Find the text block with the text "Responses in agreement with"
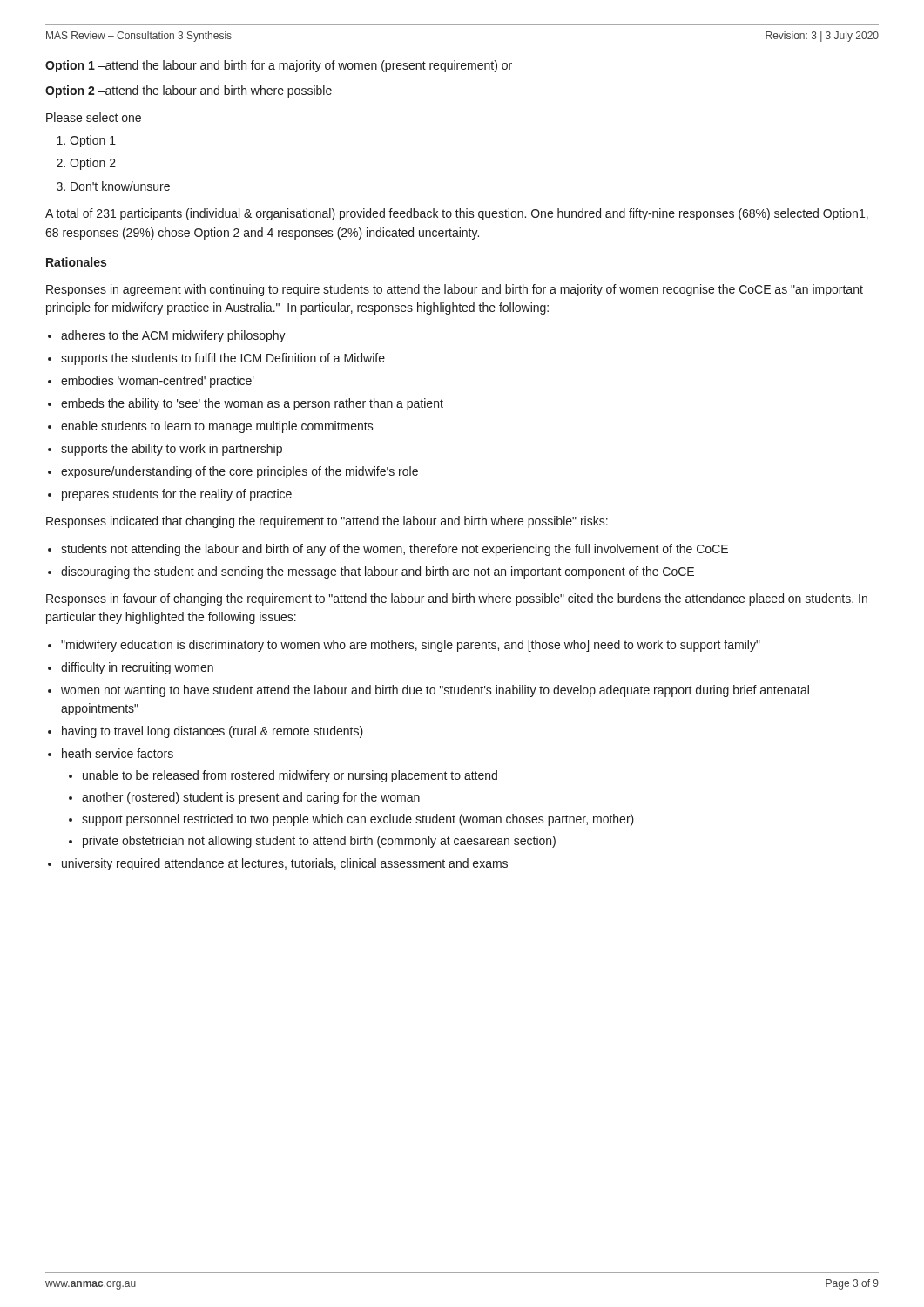The height and width of the screenshot is (1307, 924). [454, 298]
